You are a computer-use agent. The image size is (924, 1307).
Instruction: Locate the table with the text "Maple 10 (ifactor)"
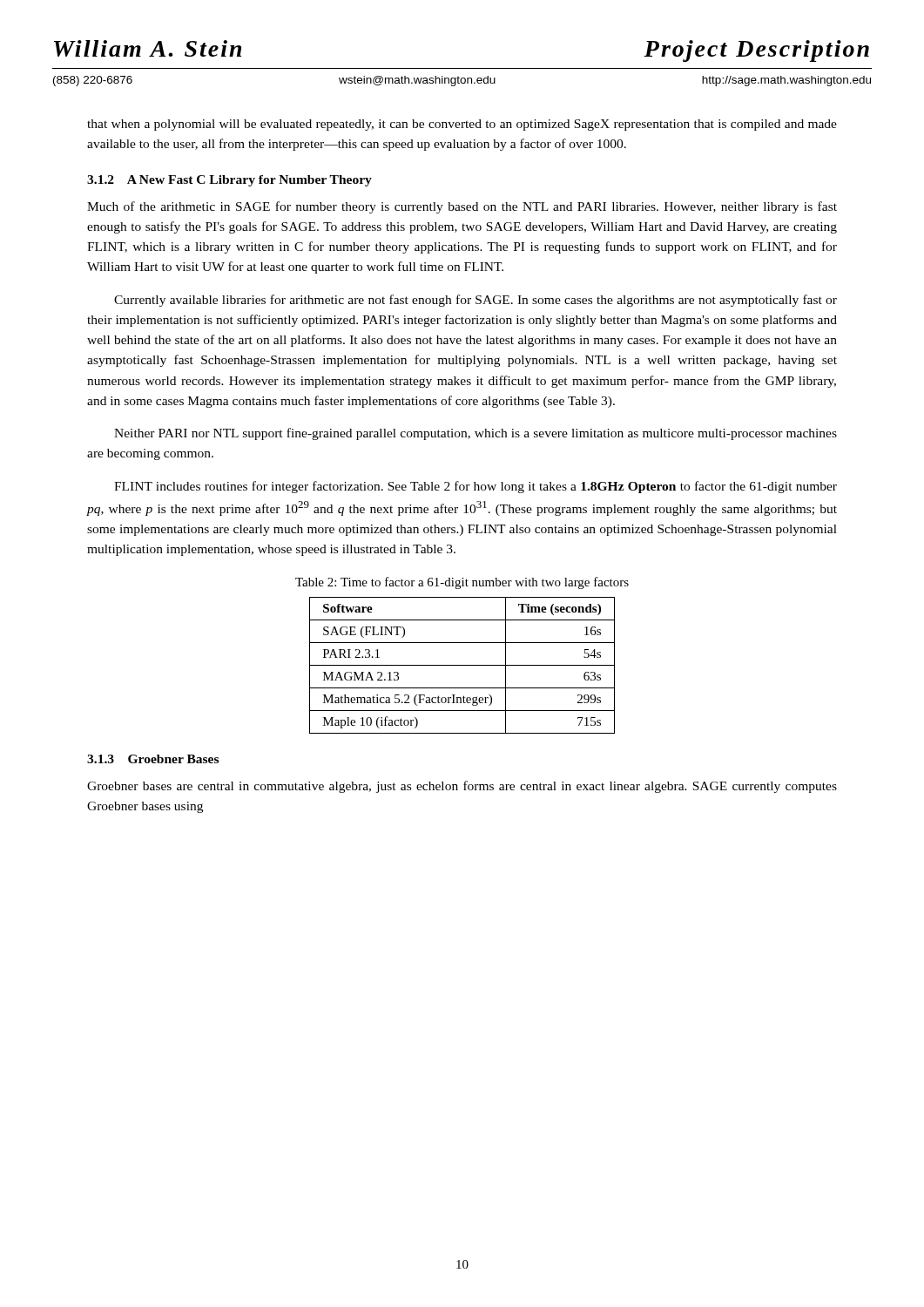[462, 665]
